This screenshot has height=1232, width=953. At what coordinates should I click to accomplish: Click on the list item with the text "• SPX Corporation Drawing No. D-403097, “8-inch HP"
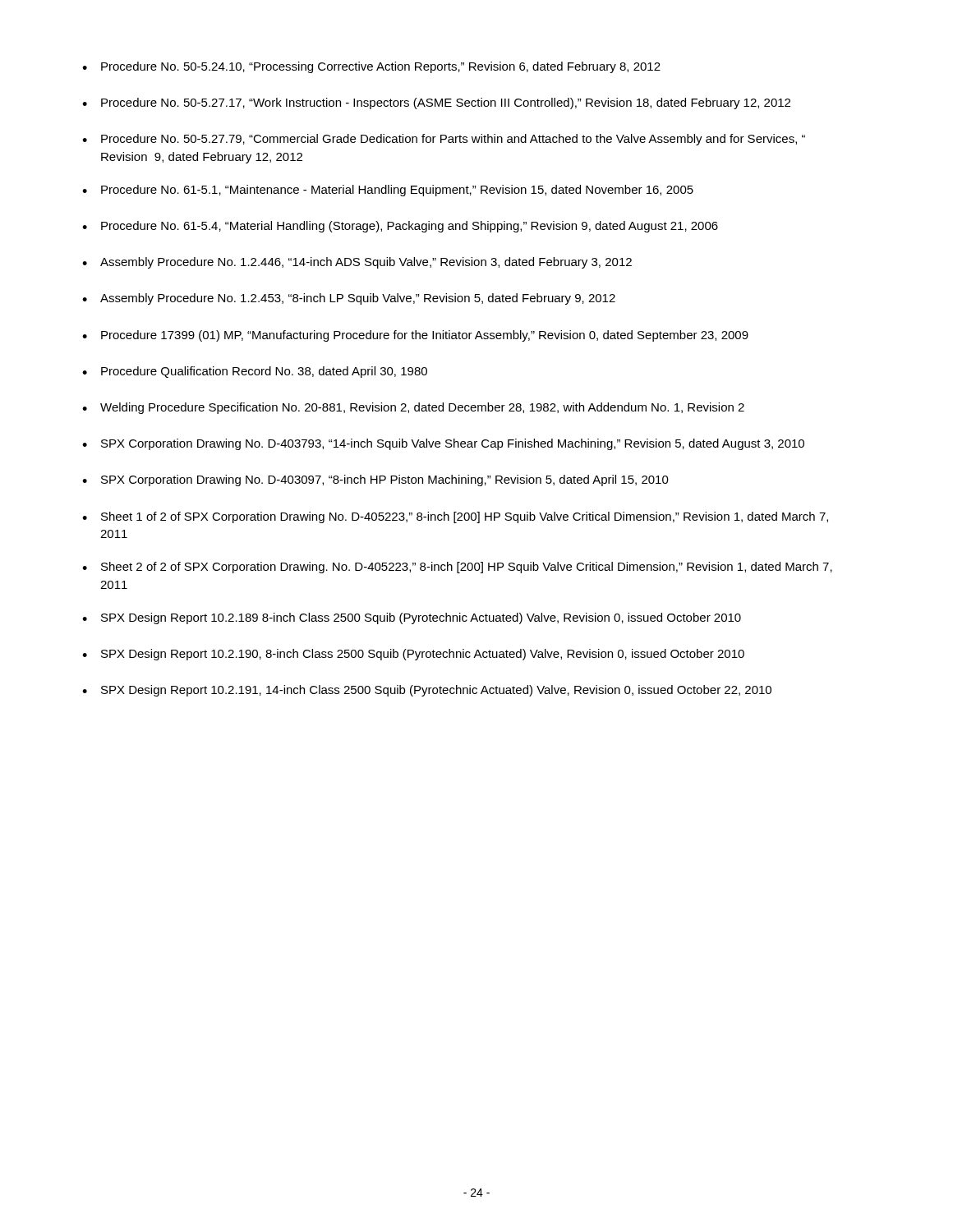point(375,482)
